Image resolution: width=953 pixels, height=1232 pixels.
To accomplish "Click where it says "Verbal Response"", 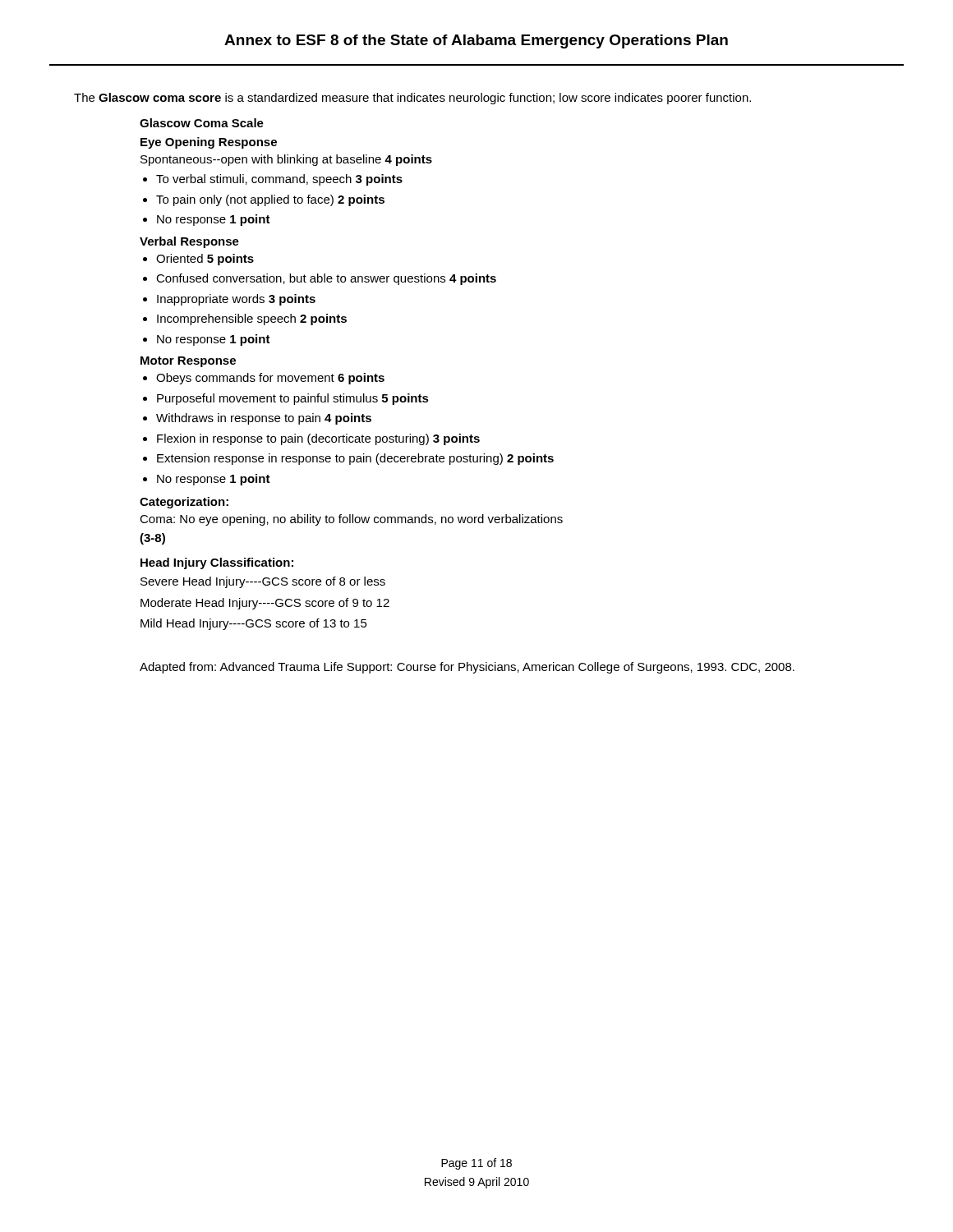I will point(189,241).
